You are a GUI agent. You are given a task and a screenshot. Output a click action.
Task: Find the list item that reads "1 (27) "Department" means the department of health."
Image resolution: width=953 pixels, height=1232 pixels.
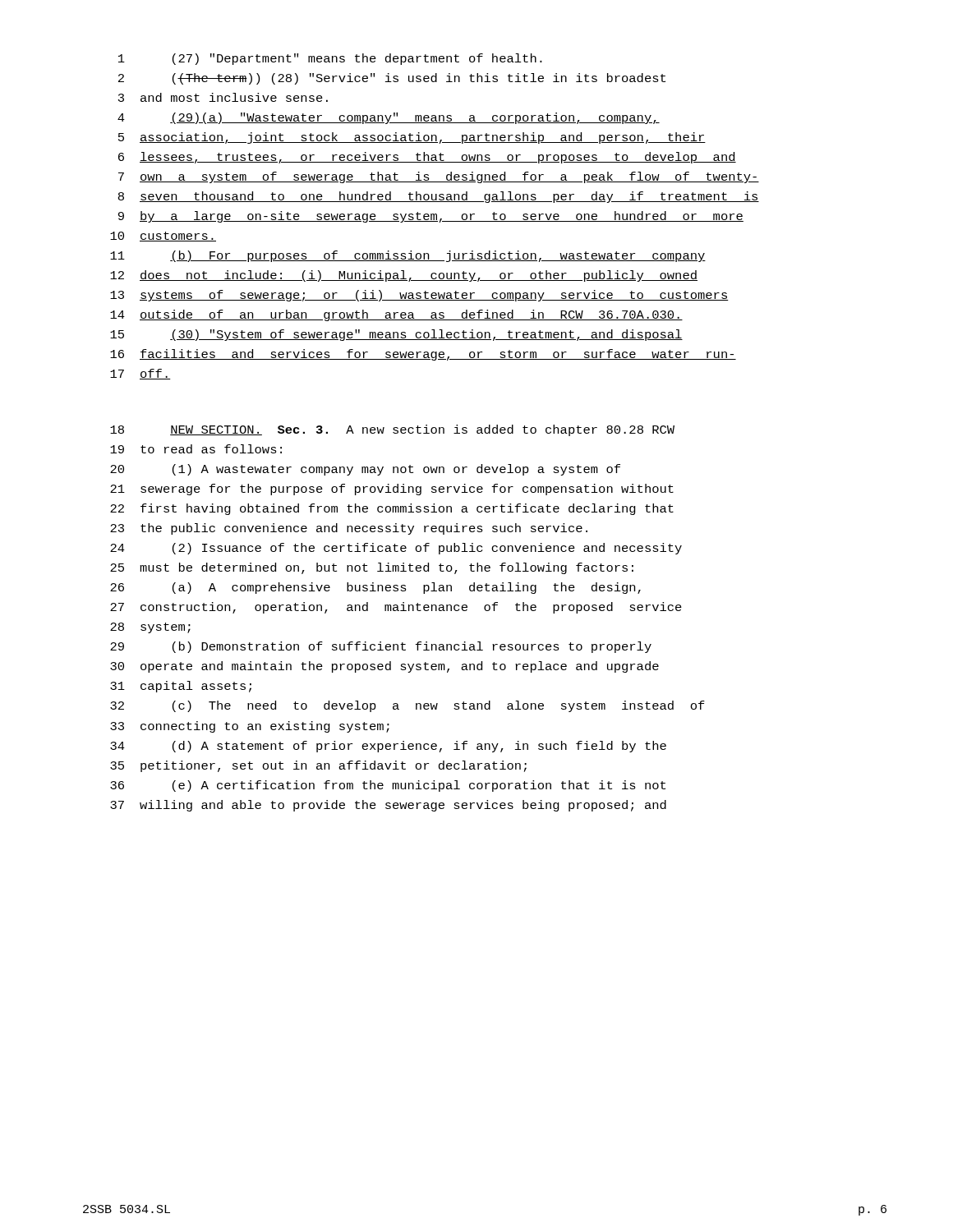pos(485,59)
